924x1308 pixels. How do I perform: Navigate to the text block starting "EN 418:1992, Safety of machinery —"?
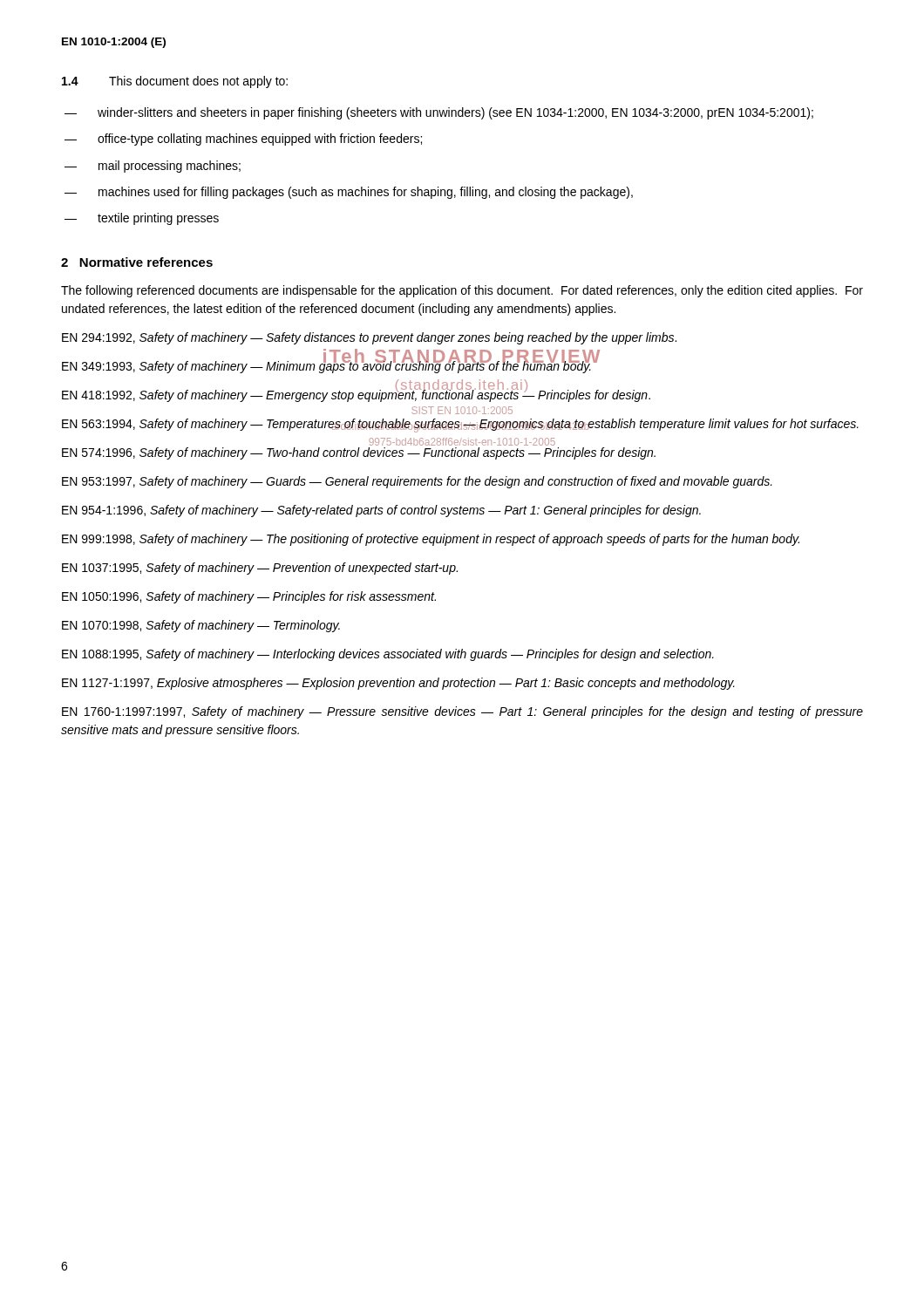tap(462, 395)
